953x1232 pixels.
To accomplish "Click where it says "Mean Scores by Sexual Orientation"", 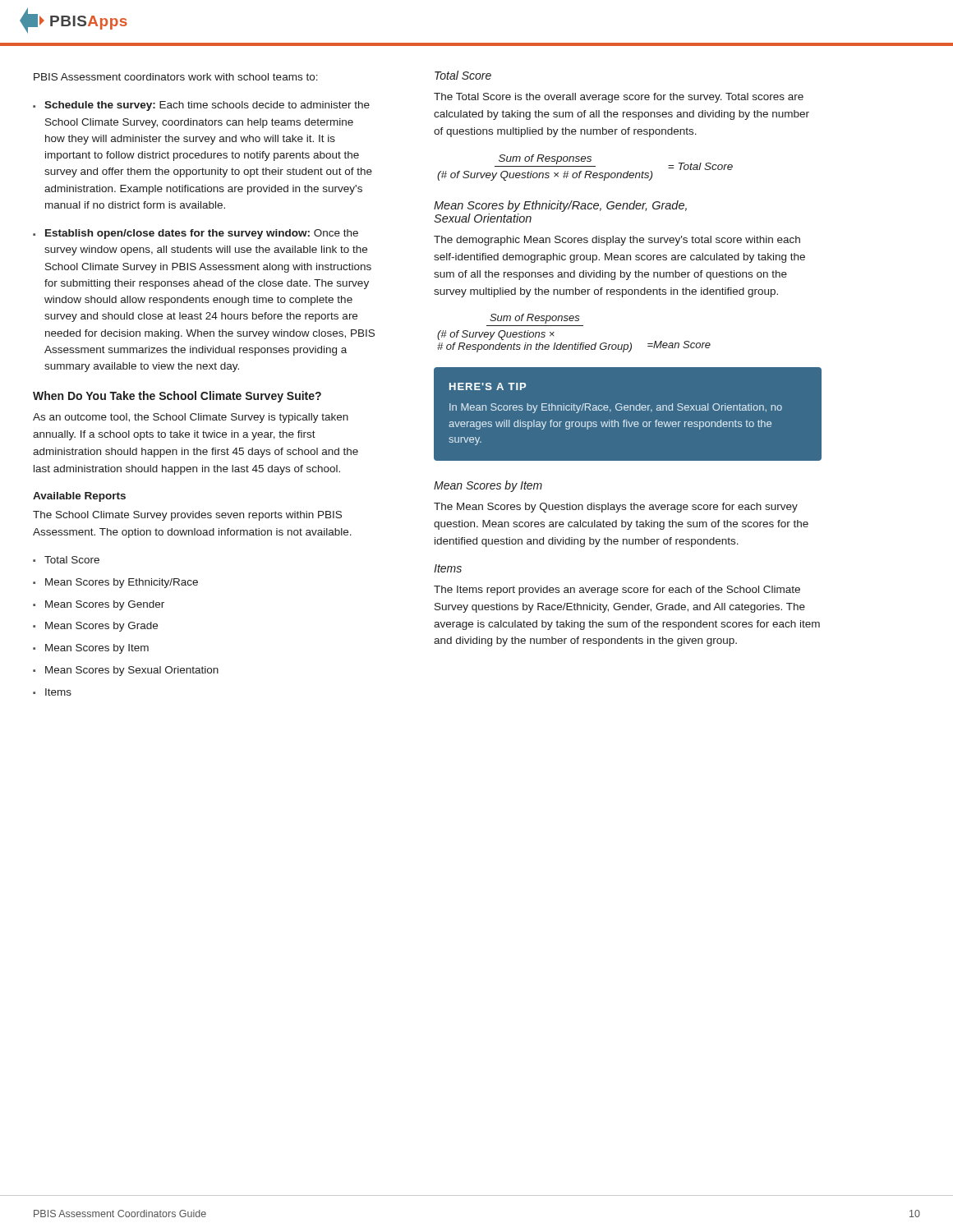I will [205, 671].
